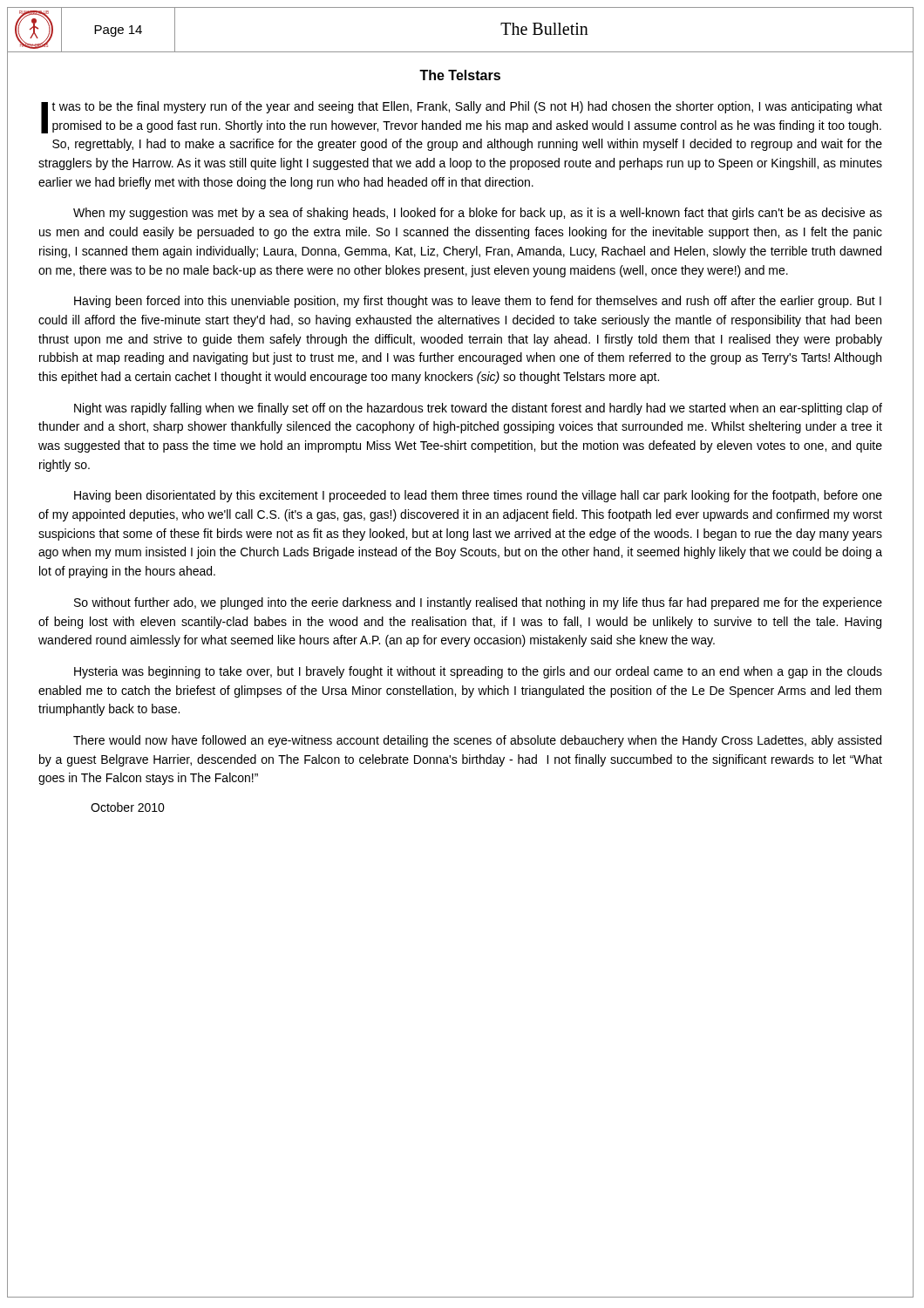Click on the text block containing "Having been forced into this unenviable"

pos(460,339)
